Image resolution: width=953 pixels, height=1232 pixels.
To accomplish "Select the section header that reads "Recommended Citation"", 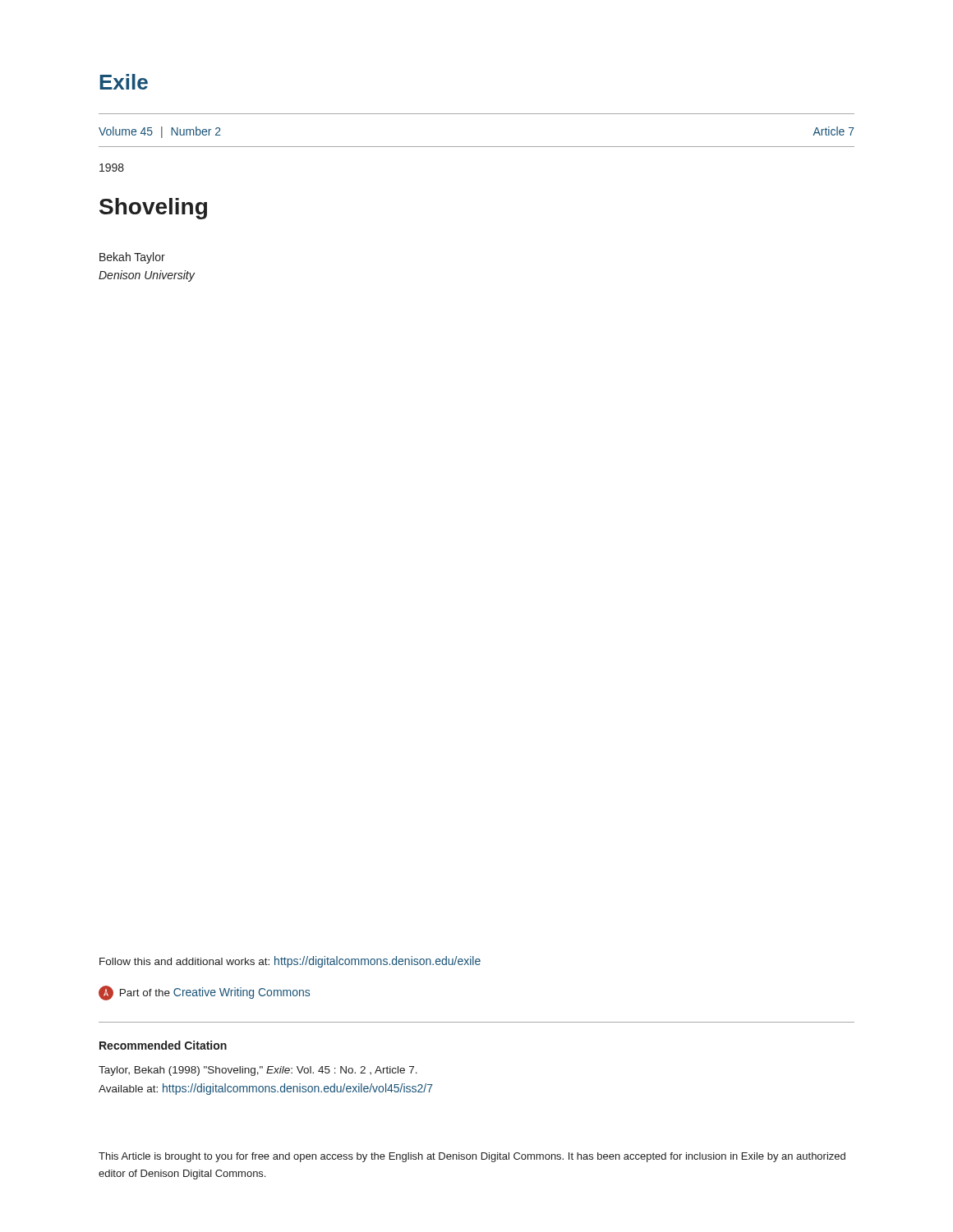I will click(163, 1046).
